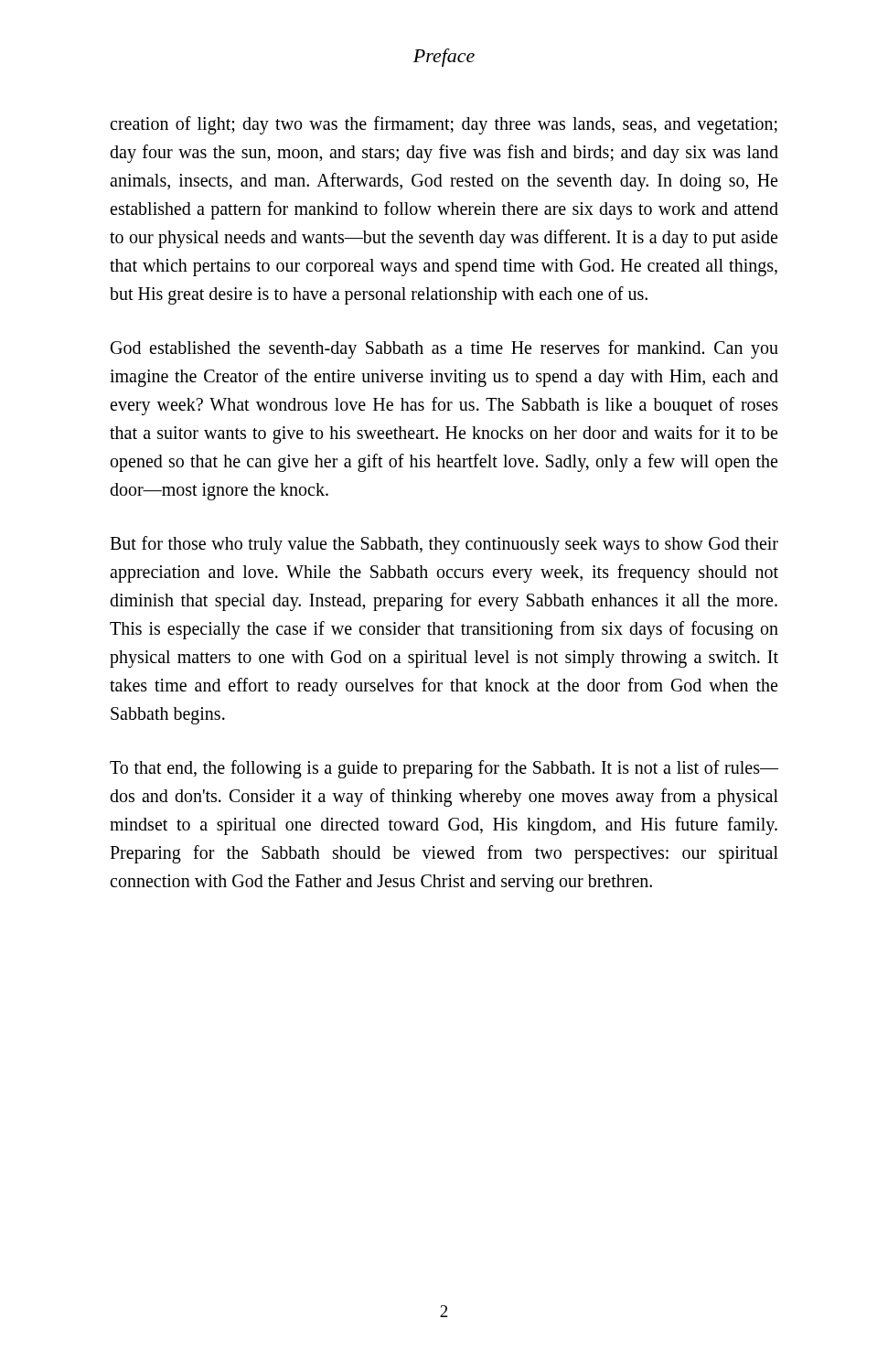Find the block on this page that starts "To that end, the"
This screenshot has height=1372, width=888.
(444, 824)
